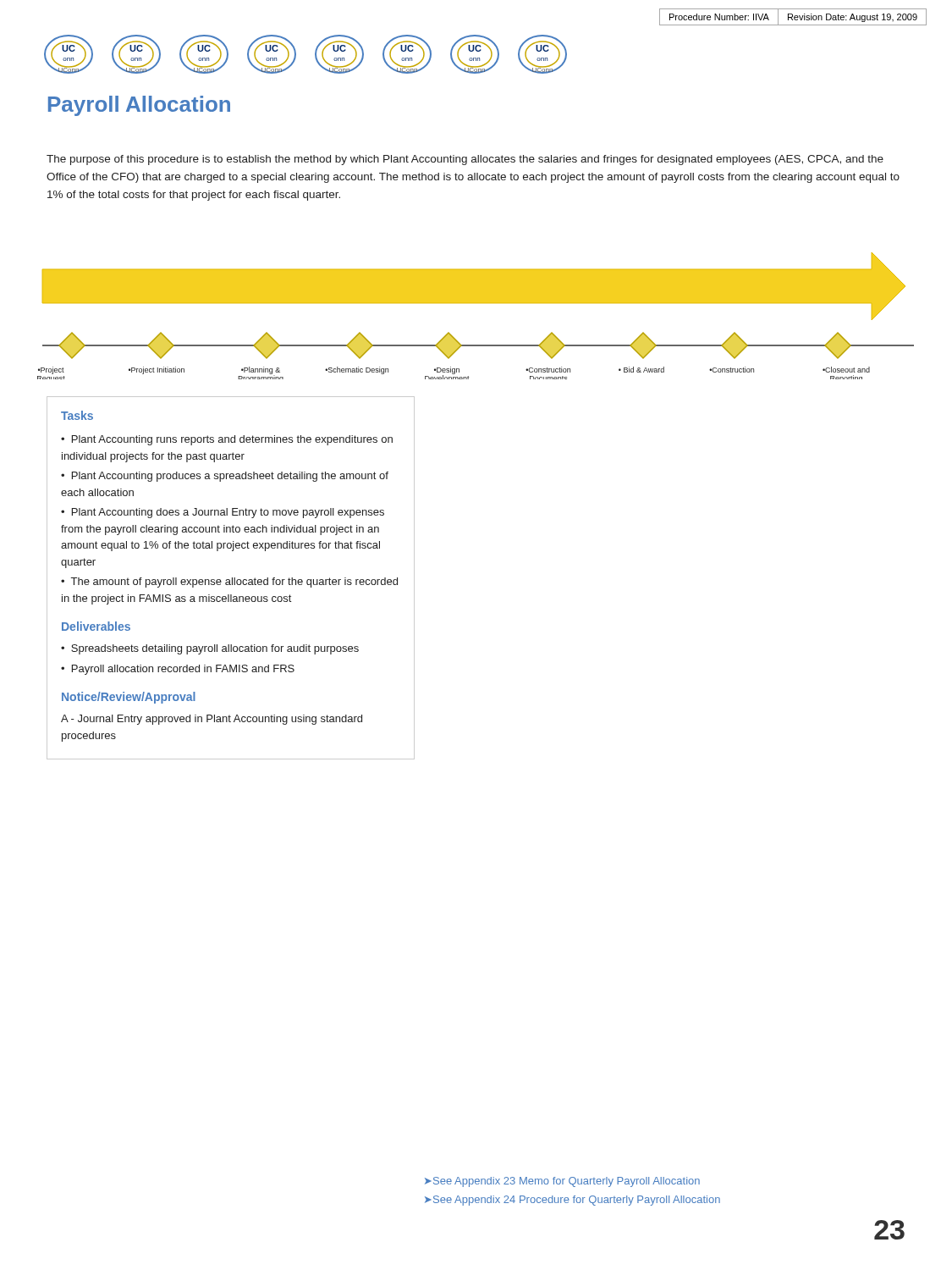
Task: Where is the passage that starts "• Plant Accounting runs reports and determines"?
Action: (227, 447)
